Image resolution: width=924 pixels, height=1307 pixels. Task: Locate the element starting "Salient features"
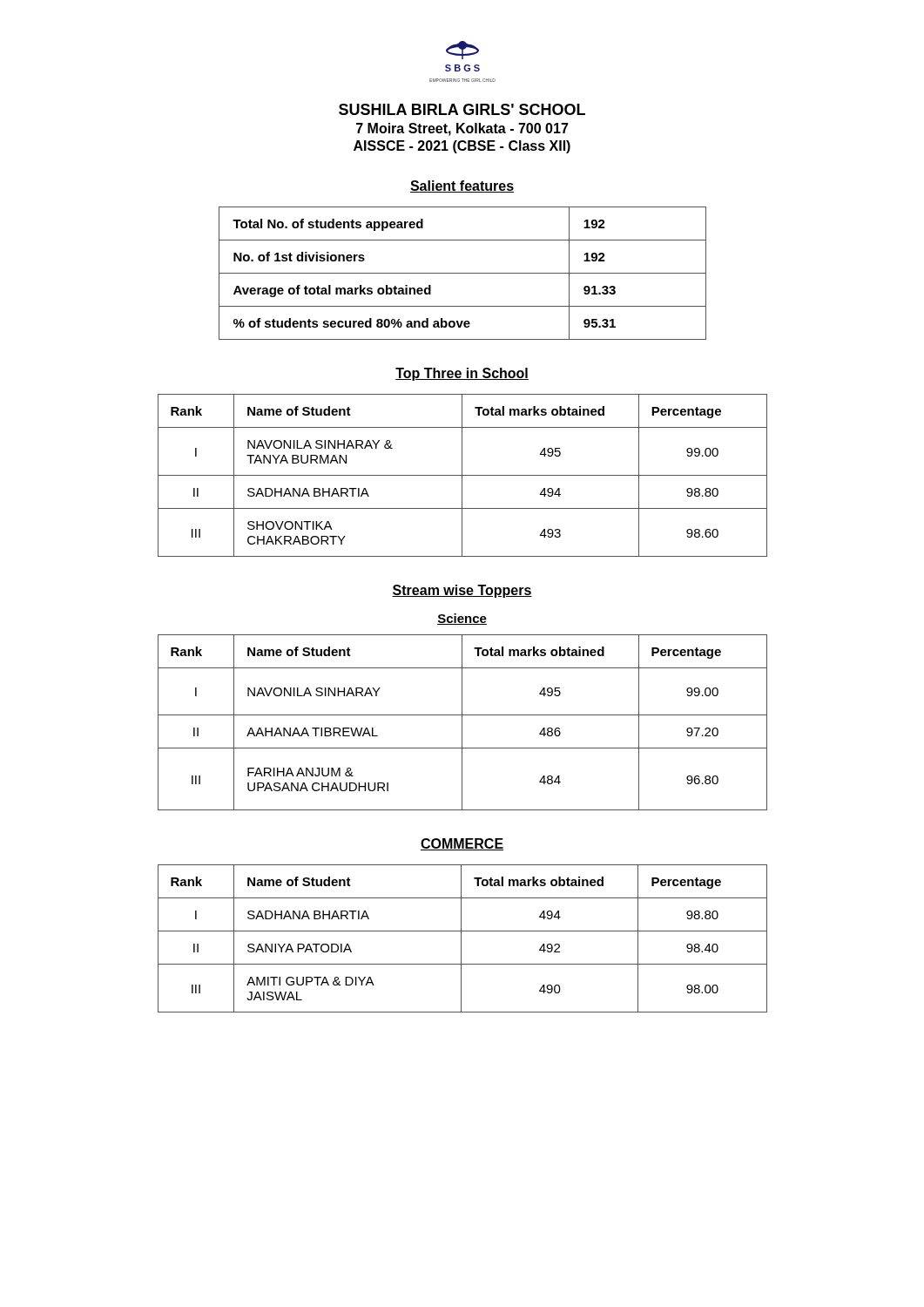tap(462, 186)
